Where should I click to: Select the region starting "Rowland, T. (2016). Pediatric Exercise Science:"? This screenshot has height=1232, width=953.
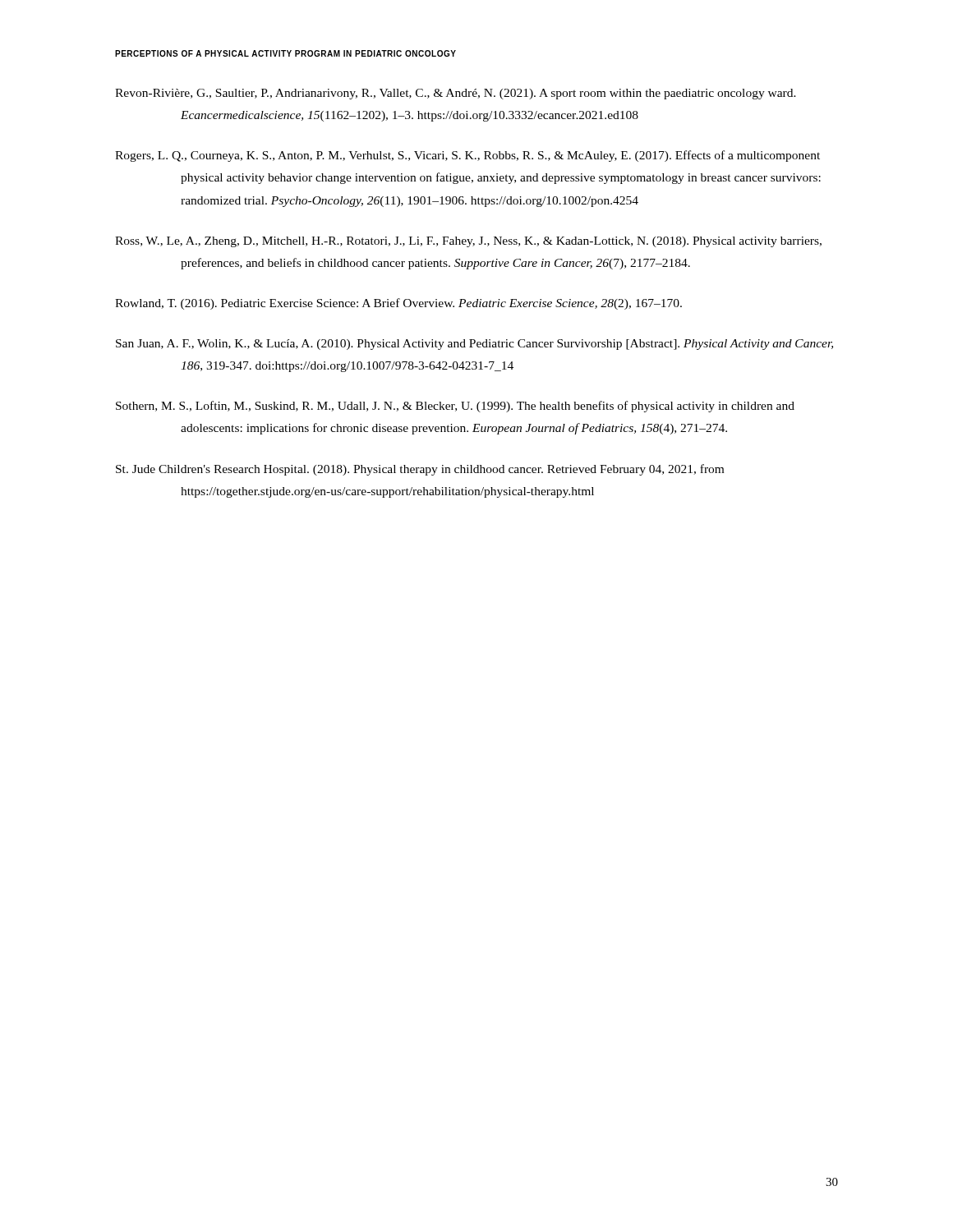coord(399,303)
